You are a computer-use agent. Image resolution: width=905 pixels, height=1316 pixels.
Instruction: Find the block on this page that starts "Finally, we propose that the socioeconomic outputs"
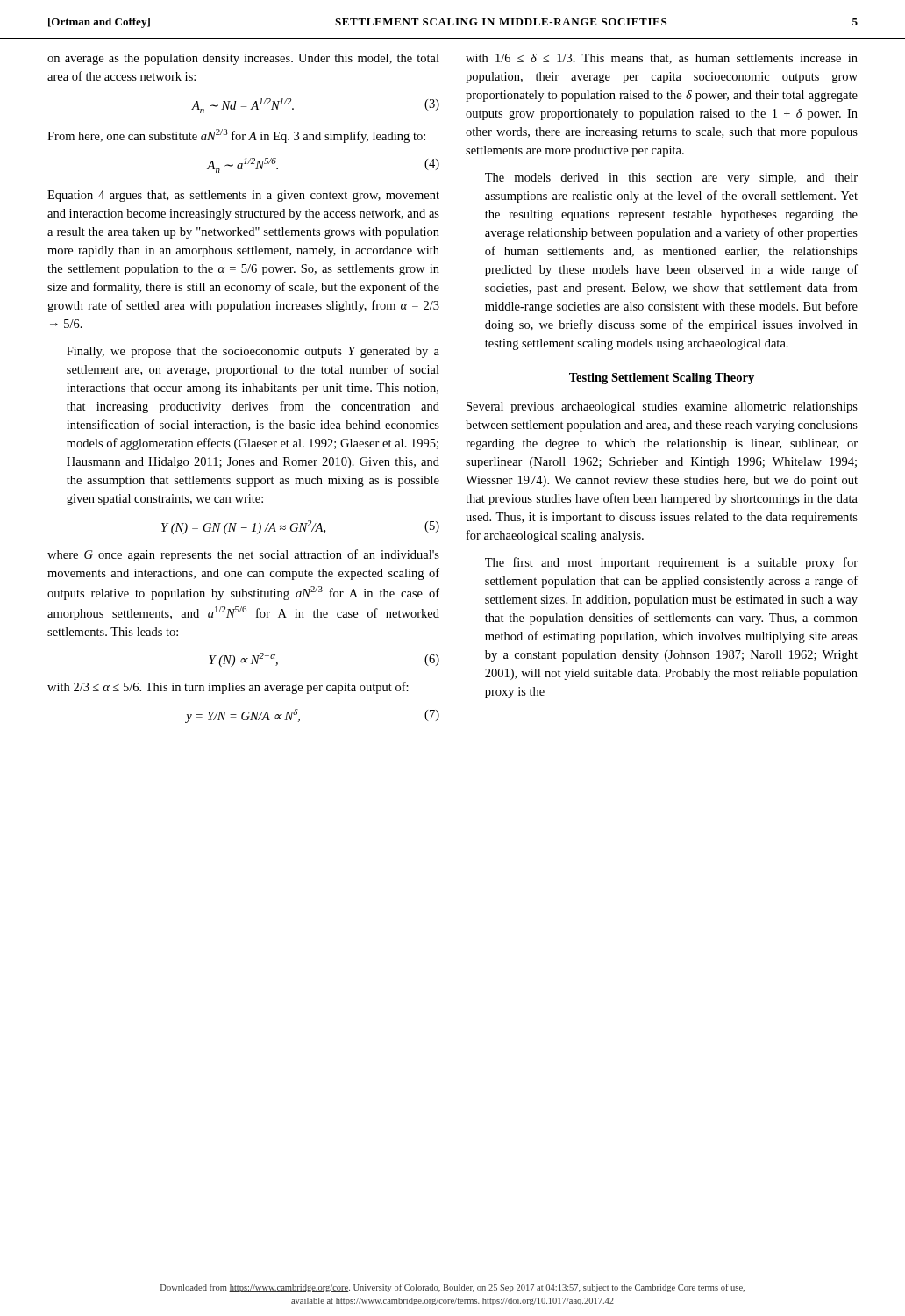pyautogui.click(x=253, y=425)
